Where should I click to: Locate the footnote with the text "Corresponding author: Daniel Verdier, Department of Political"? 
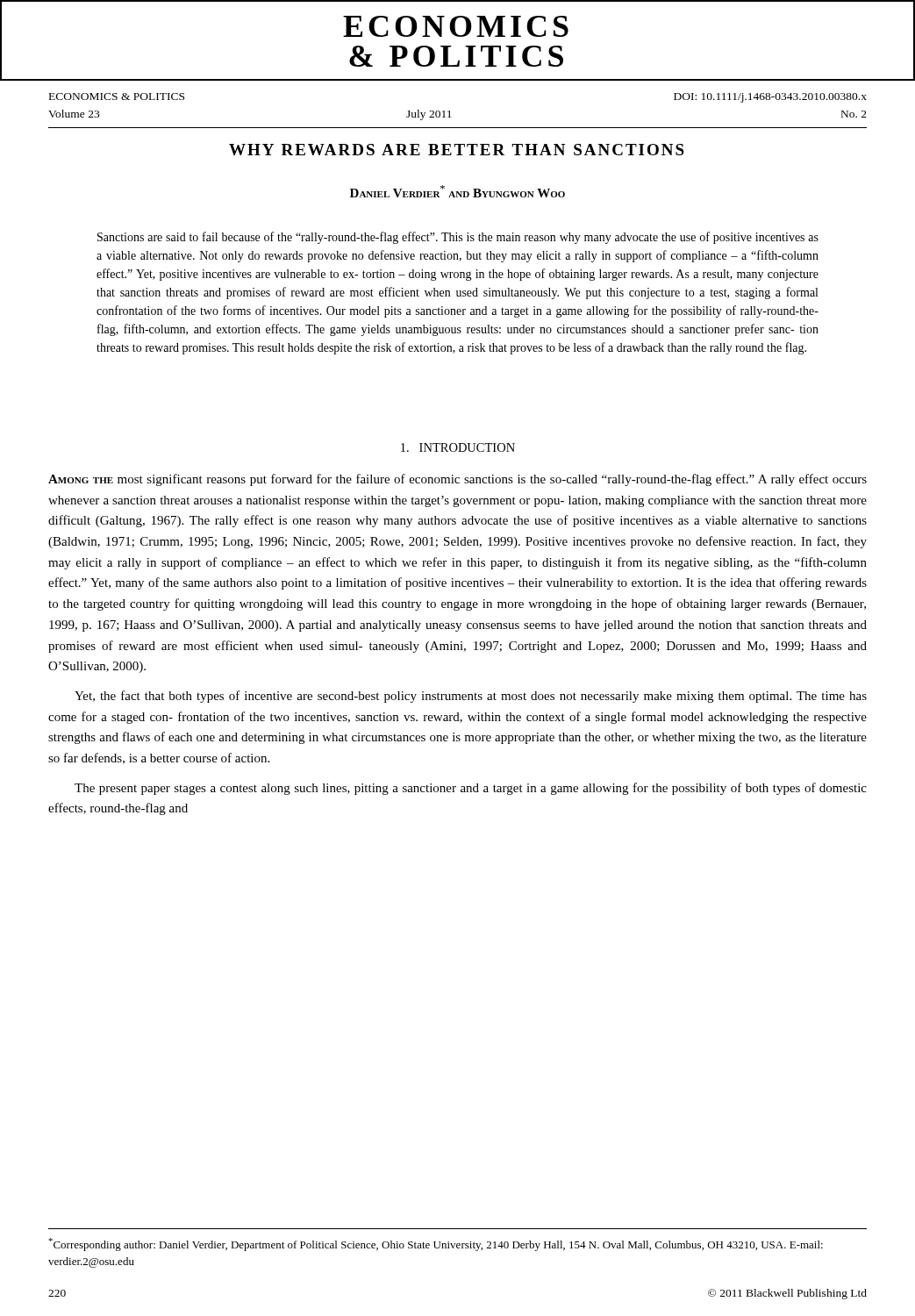click(x=436, y=1252)
